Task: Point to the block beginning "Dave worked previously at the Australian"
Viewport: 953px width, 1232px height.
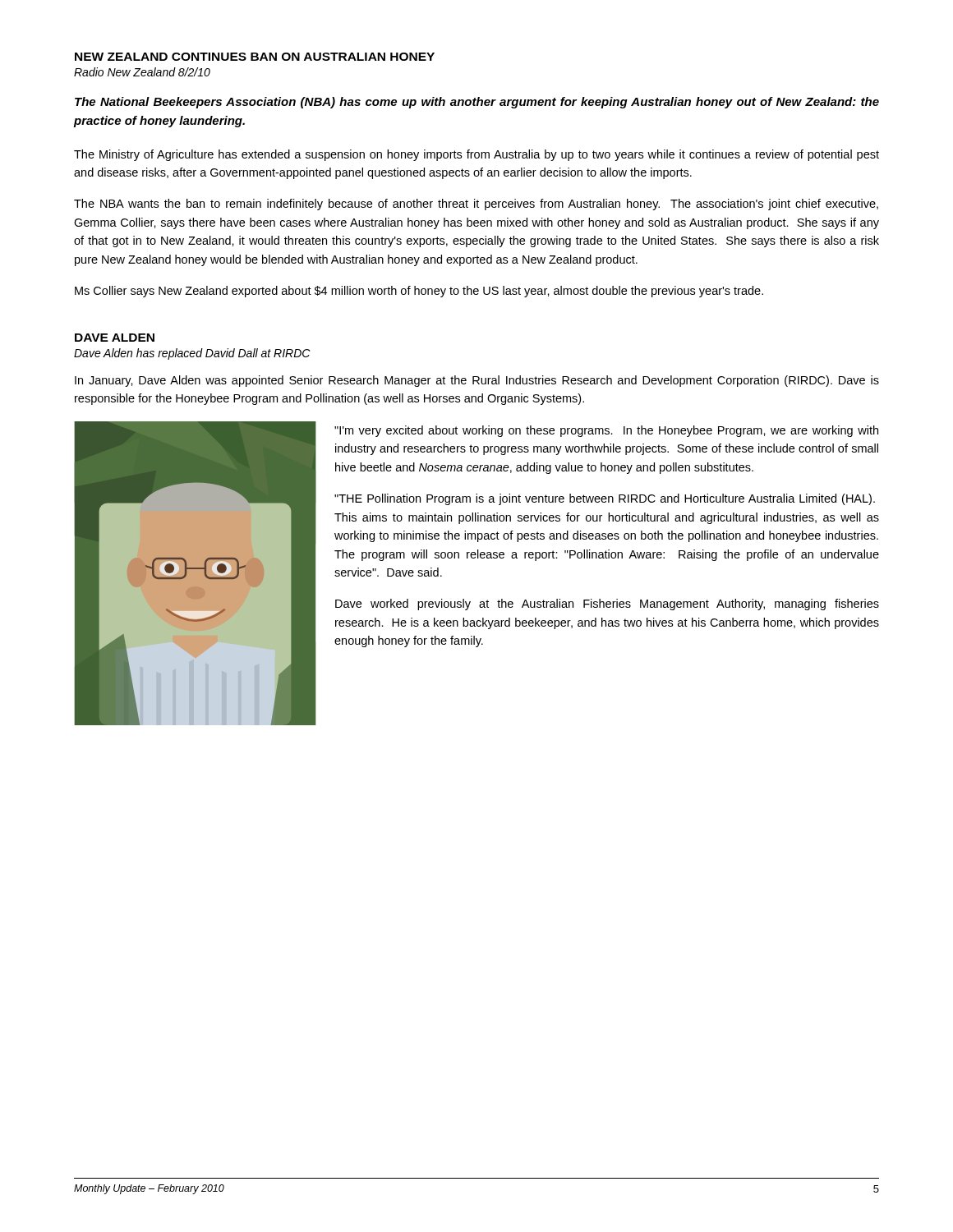Action: [x=607, y=623]
